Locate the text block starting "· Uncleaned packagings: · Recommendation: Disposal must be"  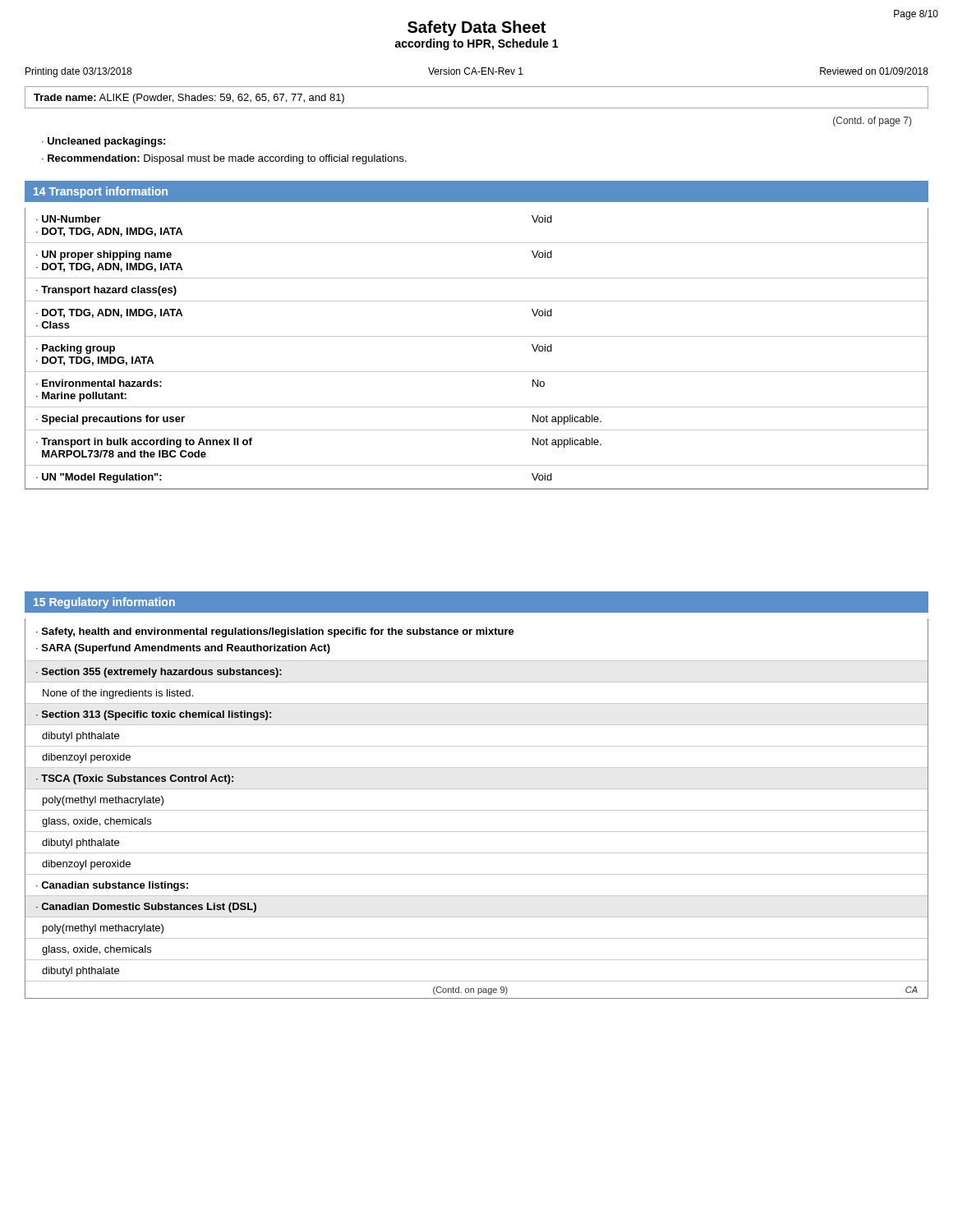(x=224, y=149)
